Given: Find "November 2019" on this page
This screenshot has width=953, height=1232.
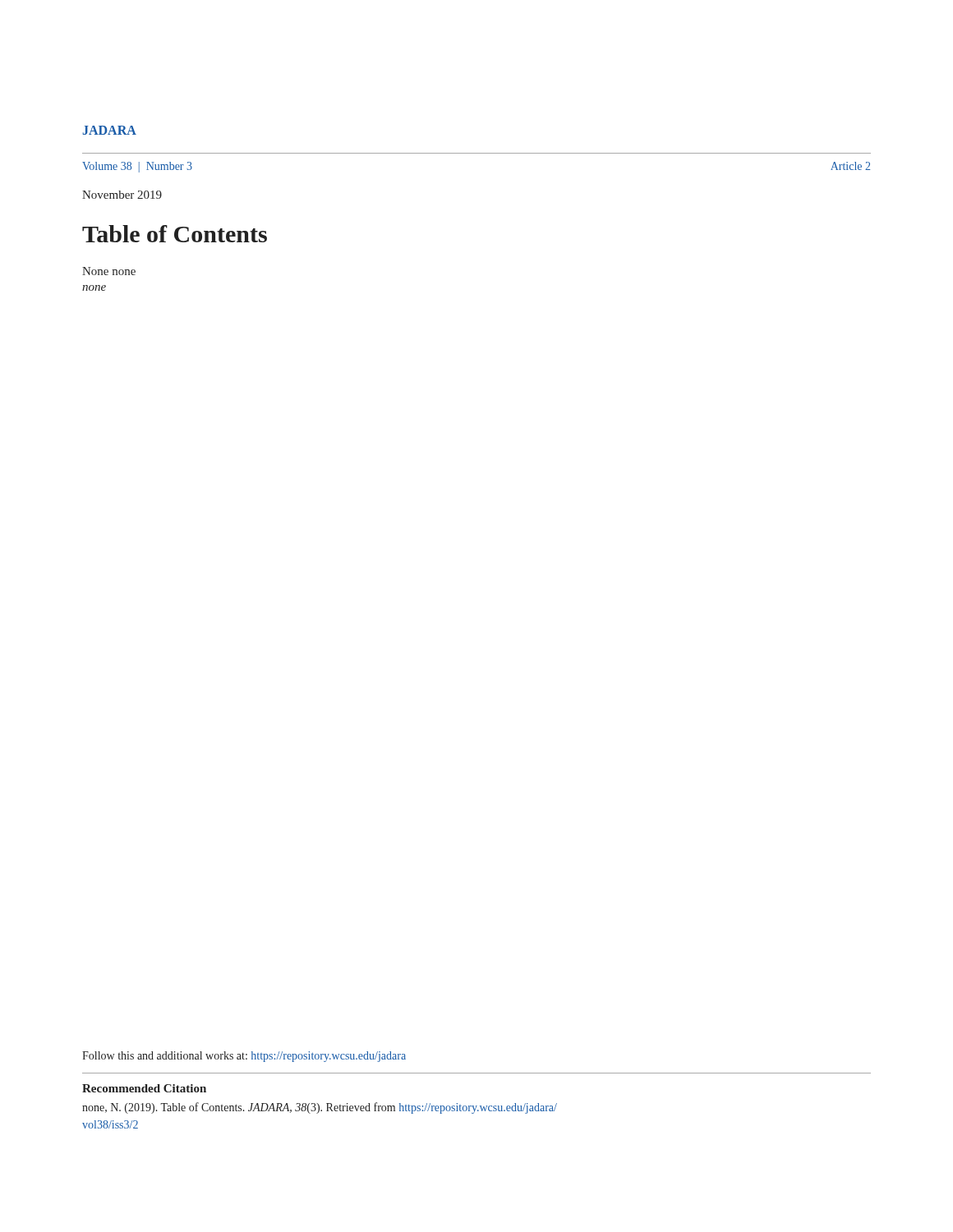Looking at the screenshot, I should (x=122, y=195).
